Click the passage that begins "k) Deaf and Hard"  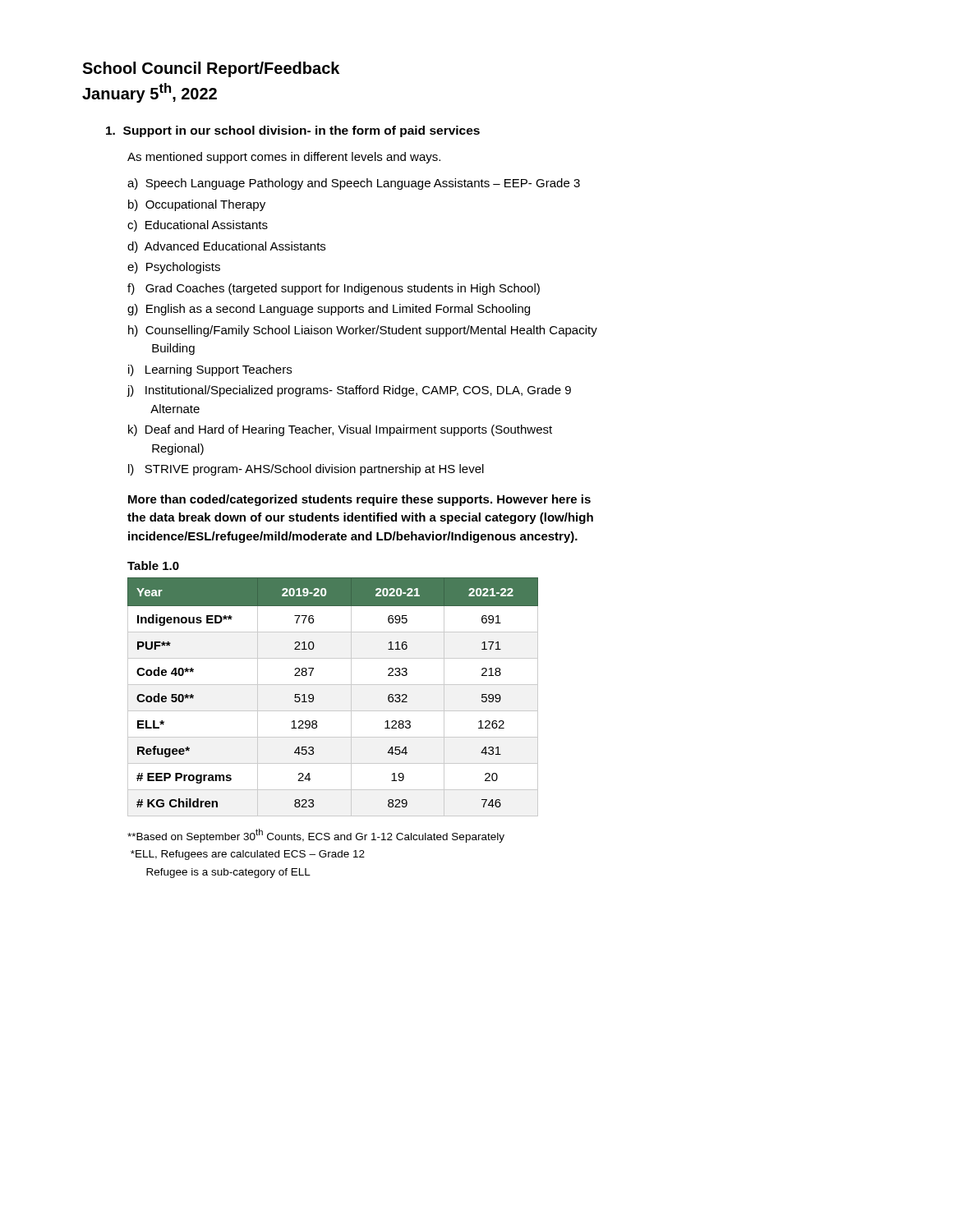[340, 439]
